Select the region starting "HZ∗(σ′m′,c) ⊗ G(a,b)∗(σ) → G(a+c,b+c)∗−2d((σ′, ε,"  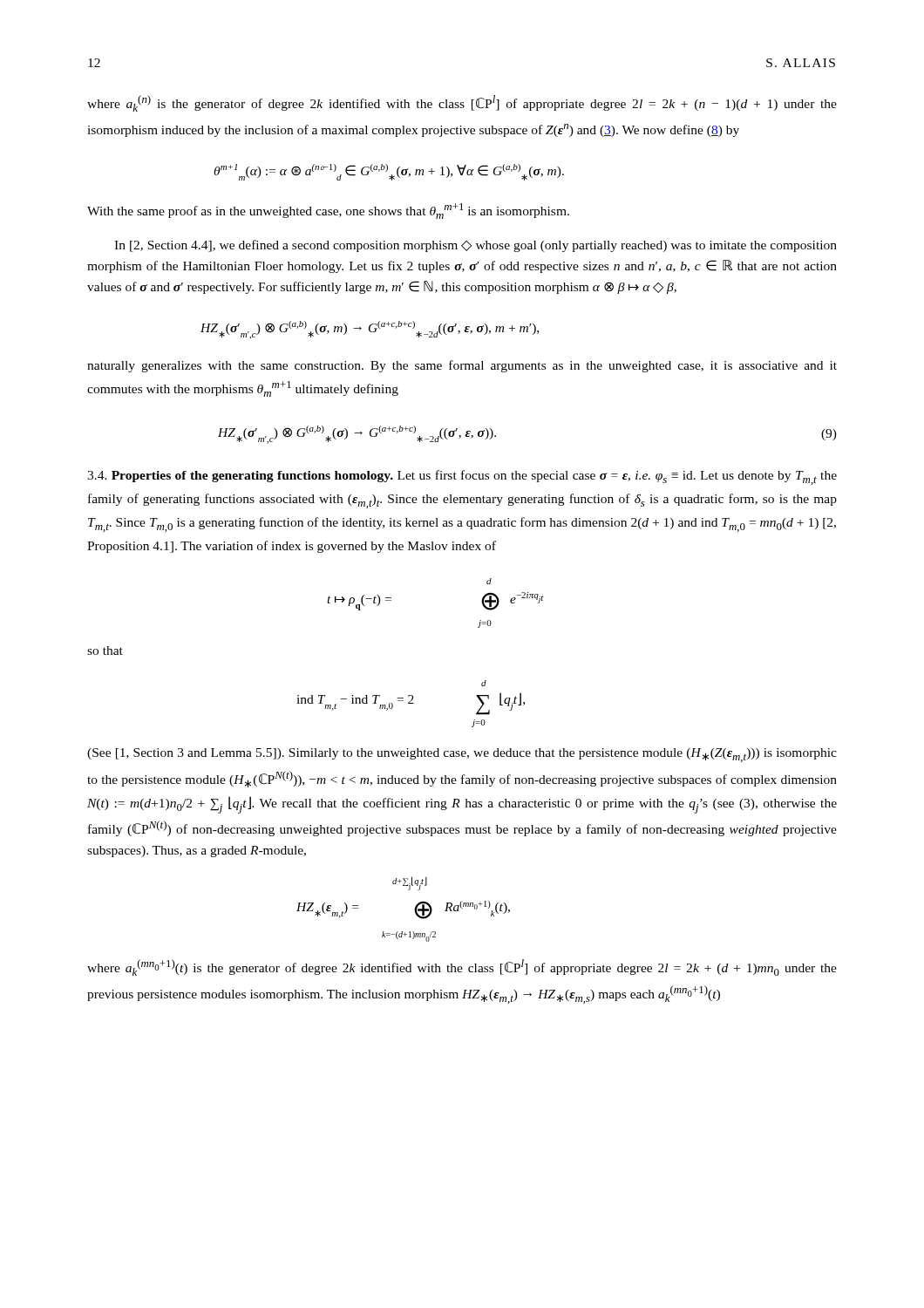tap(462, 431)
